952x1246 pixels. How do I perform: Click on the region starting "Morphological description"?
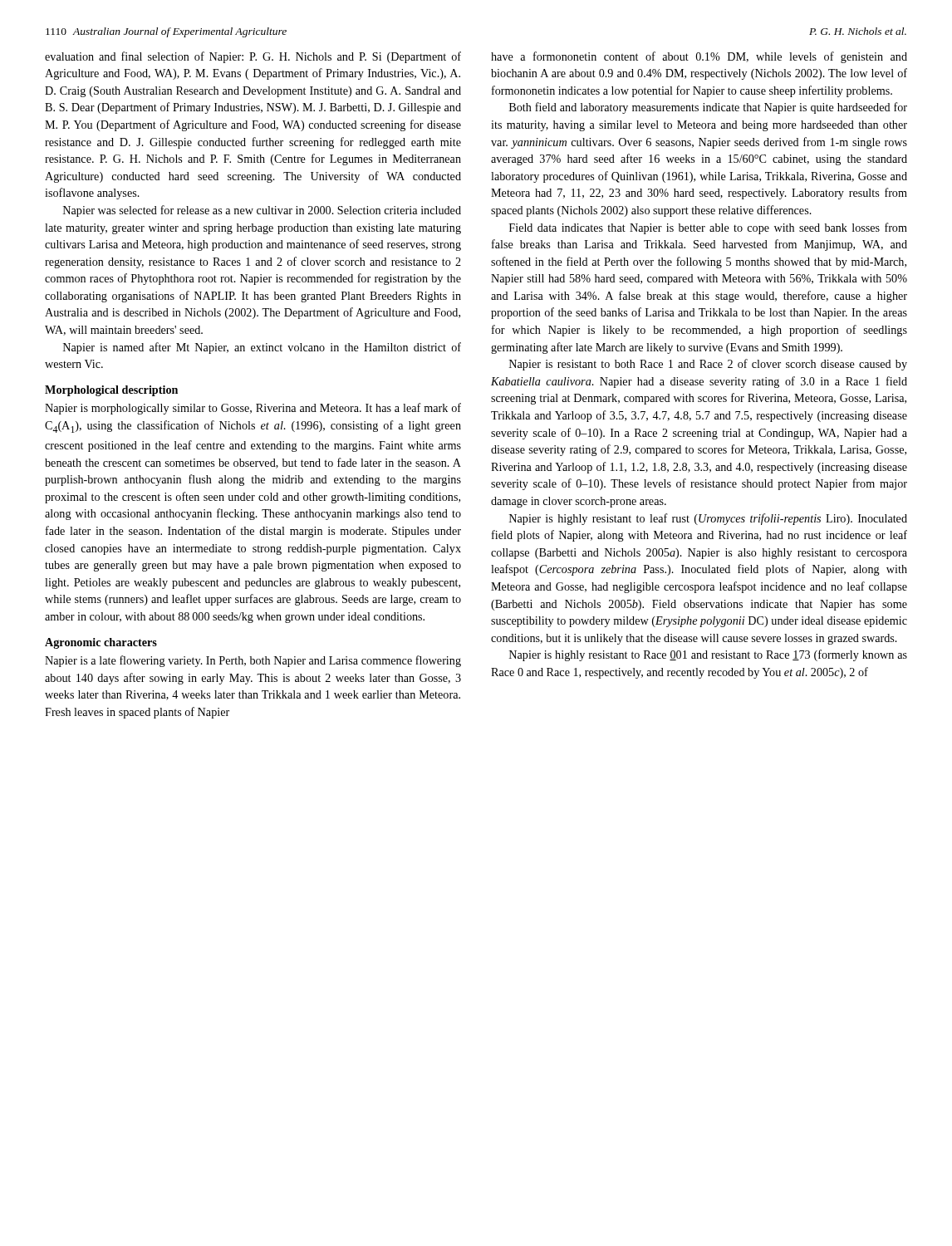point(111,391)
